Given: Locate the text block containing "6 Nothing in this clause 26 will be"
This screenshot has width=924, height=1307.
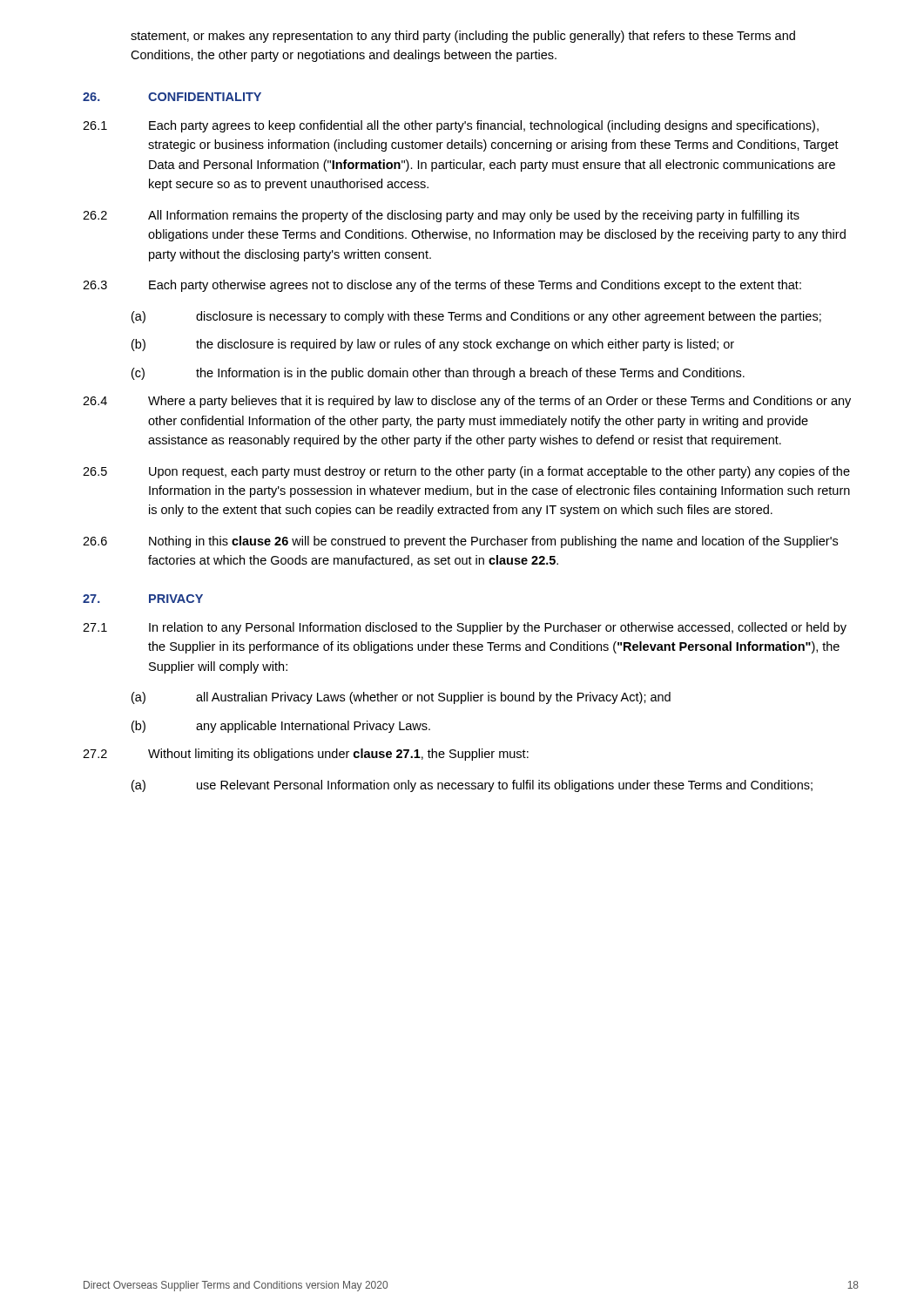Looking at the screenshot, I should [x=471, y=551].
